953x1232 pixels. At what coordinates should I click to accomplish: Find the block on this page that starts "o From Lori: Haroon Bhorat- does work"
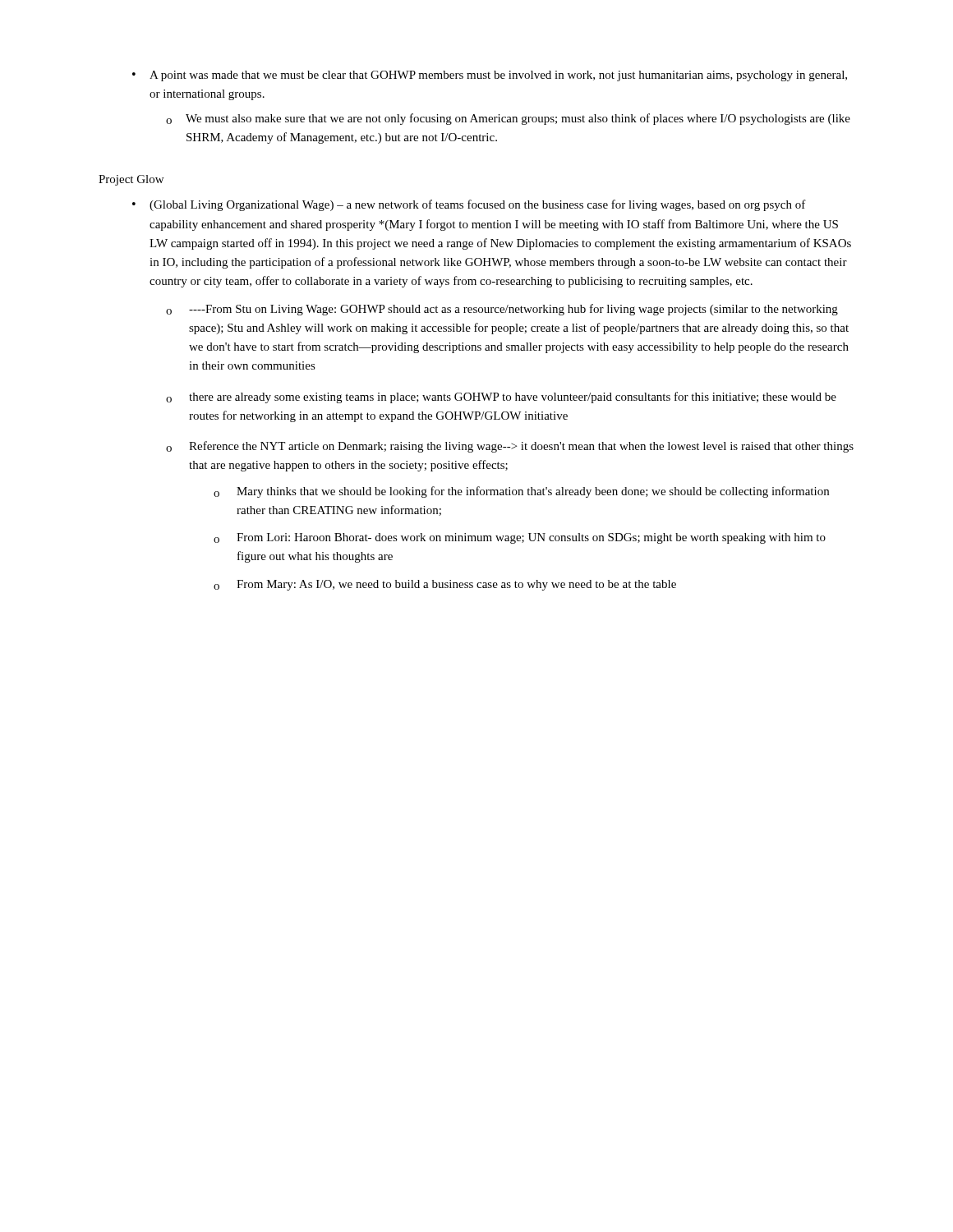[534, 547]
